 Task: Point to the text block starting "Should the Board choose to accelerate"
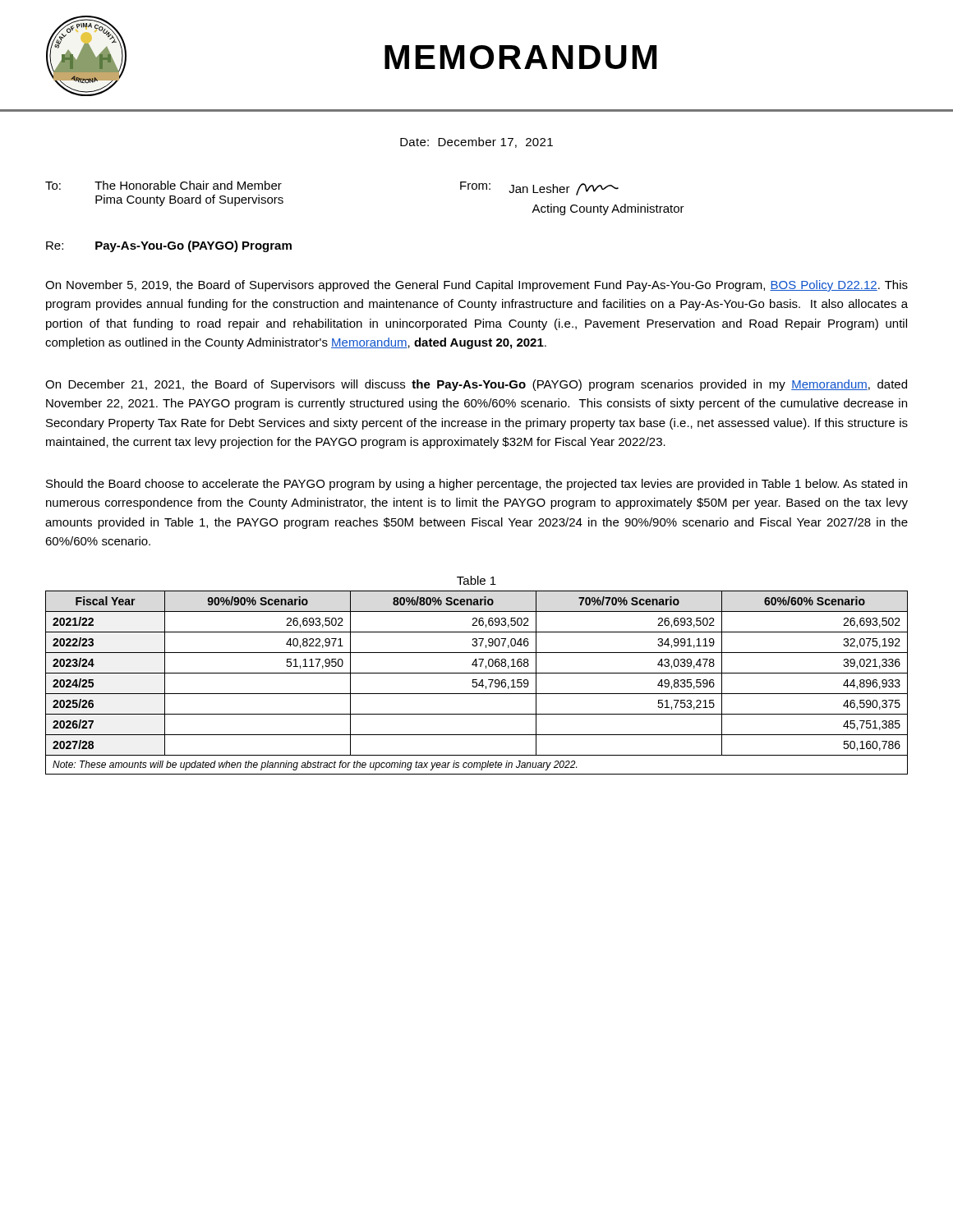(x=476, y=512)
